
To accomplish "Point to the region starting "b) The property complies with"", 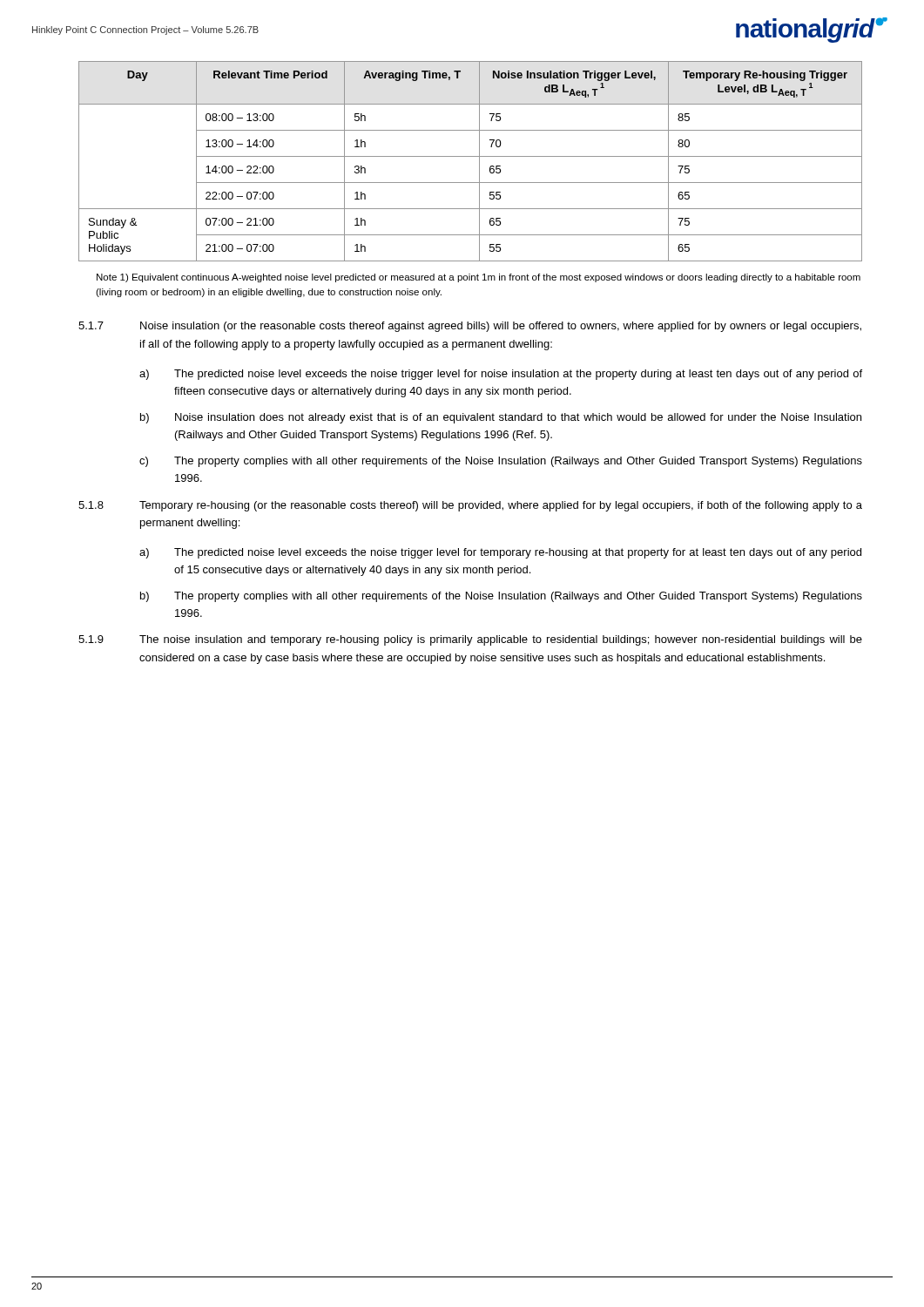I will coord(501,605).
